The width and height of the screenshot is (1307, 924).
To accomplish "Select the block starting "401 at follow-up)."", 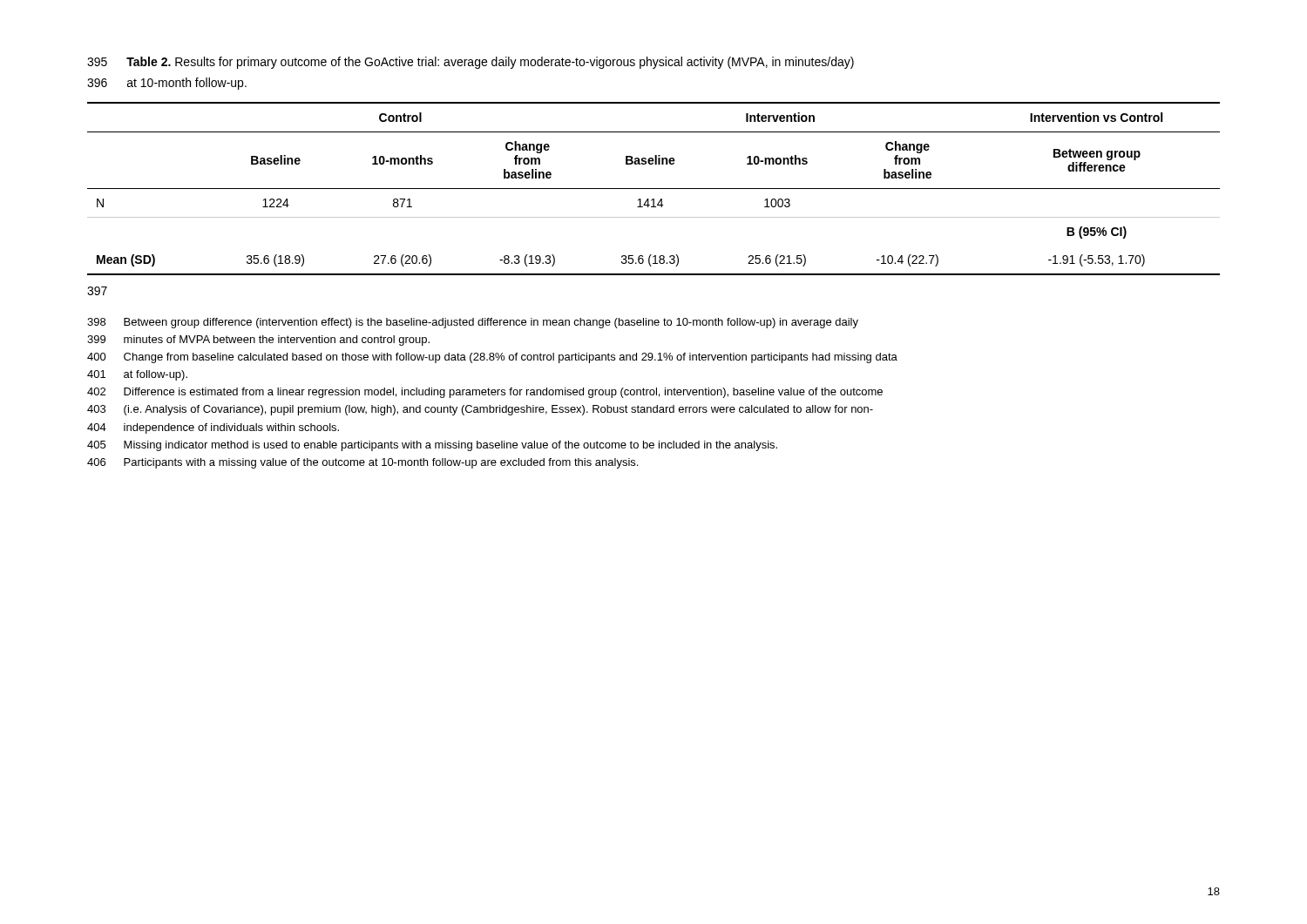I will [138, 375].
